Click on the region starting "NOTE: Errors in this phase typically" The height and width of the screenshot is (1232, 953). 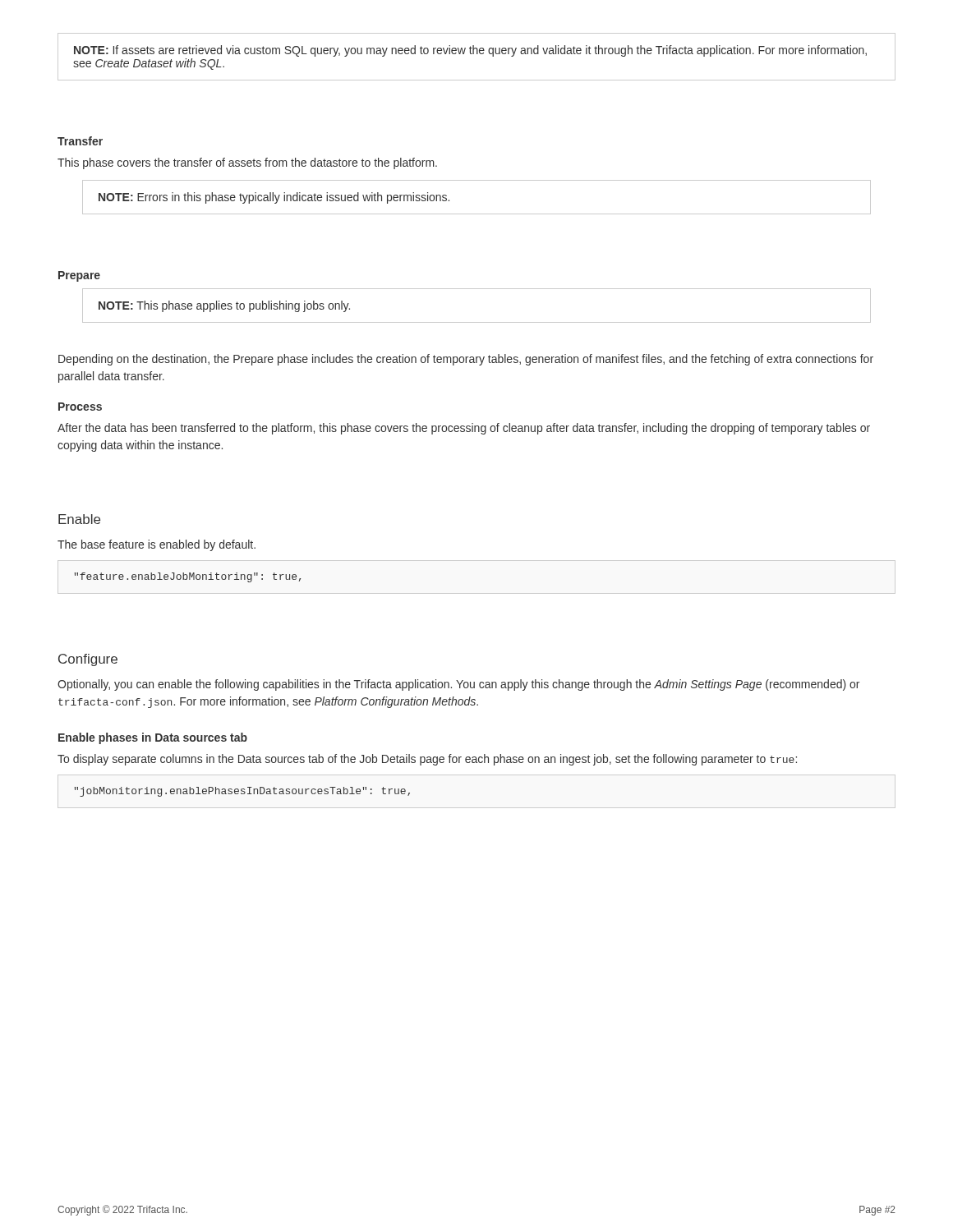274,197
